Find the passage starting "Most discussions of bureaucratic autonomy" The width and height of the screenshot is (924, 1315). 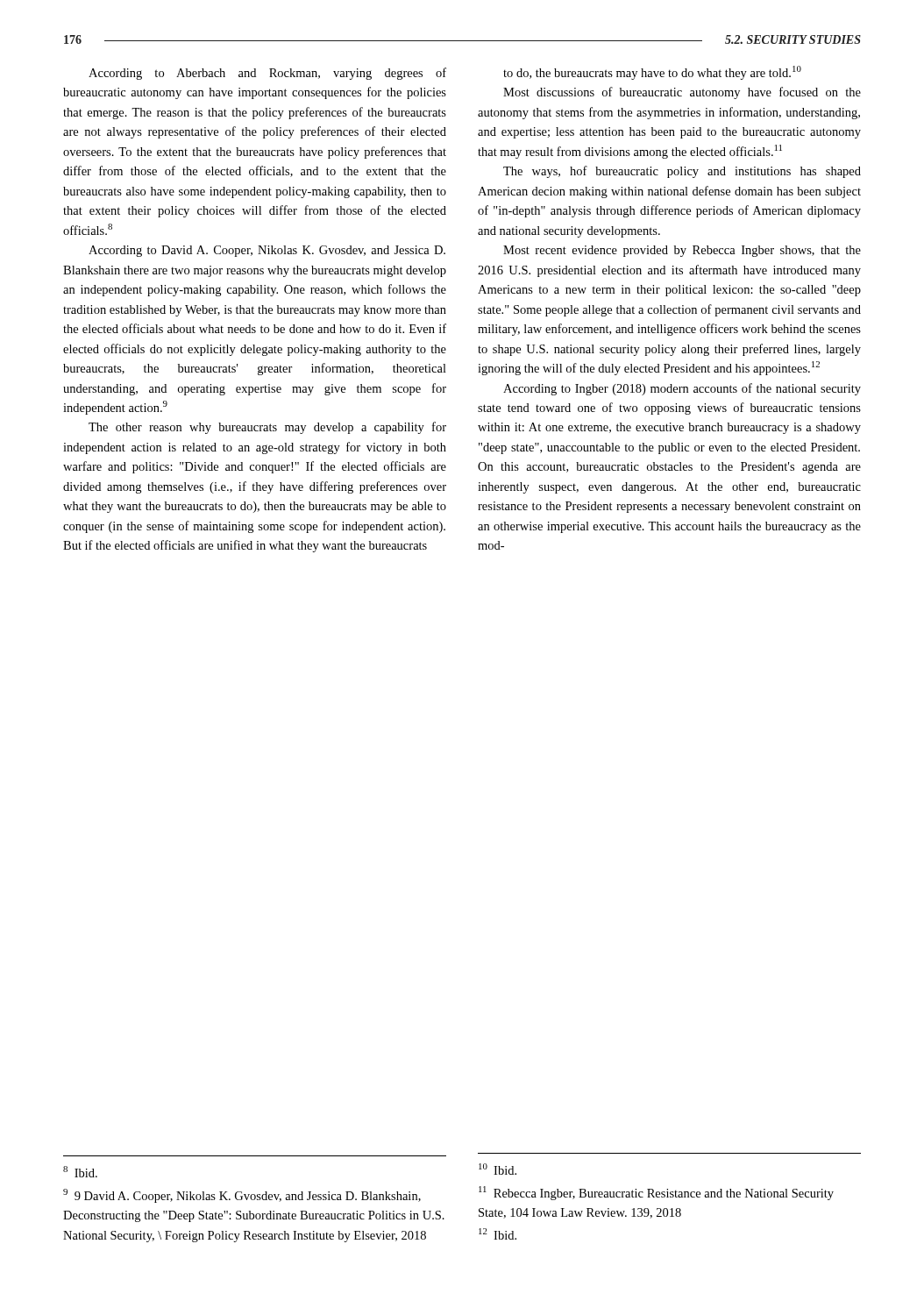coord(669,122)
